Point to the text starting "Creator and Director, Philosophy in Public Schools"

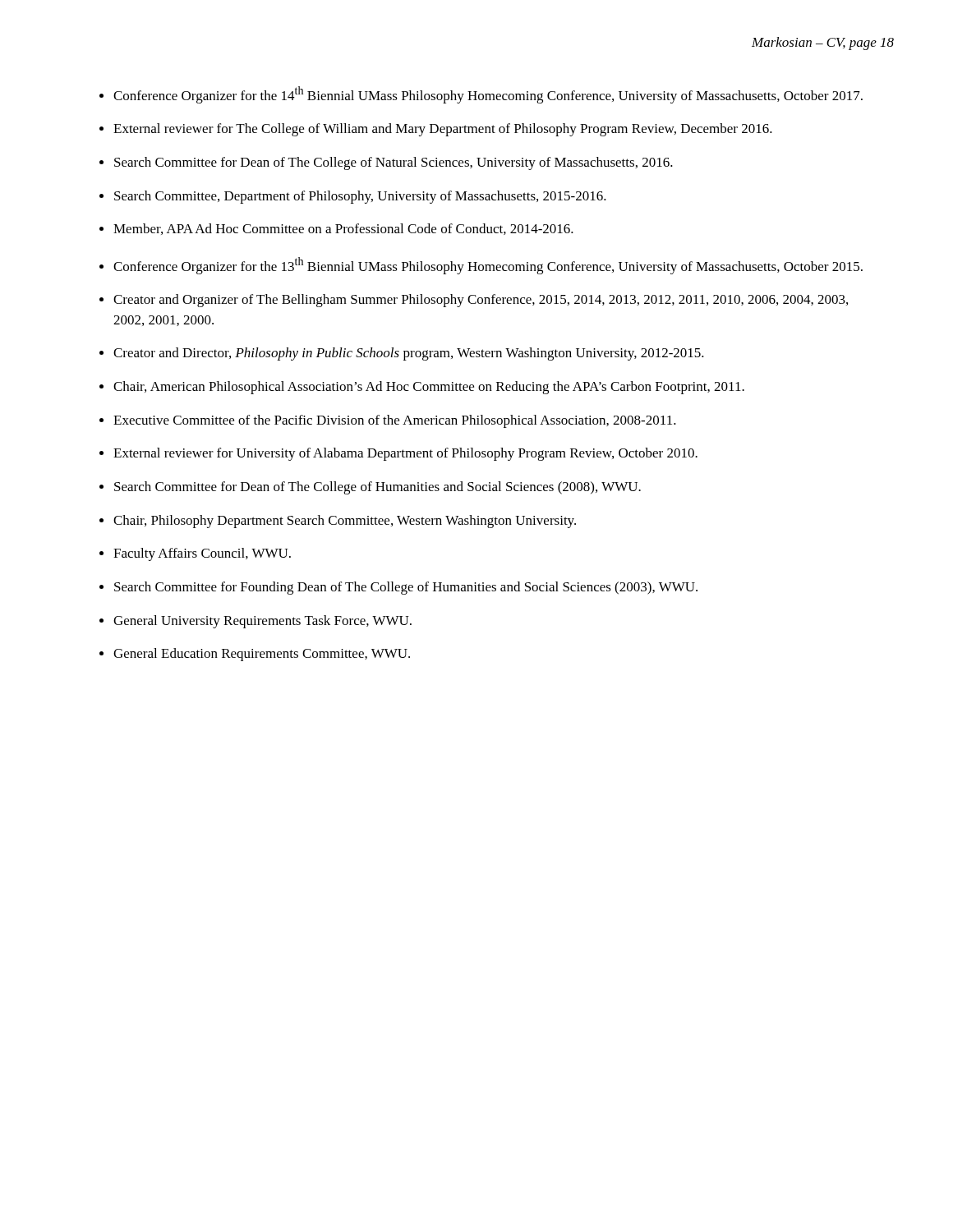(x=409, y=353)
